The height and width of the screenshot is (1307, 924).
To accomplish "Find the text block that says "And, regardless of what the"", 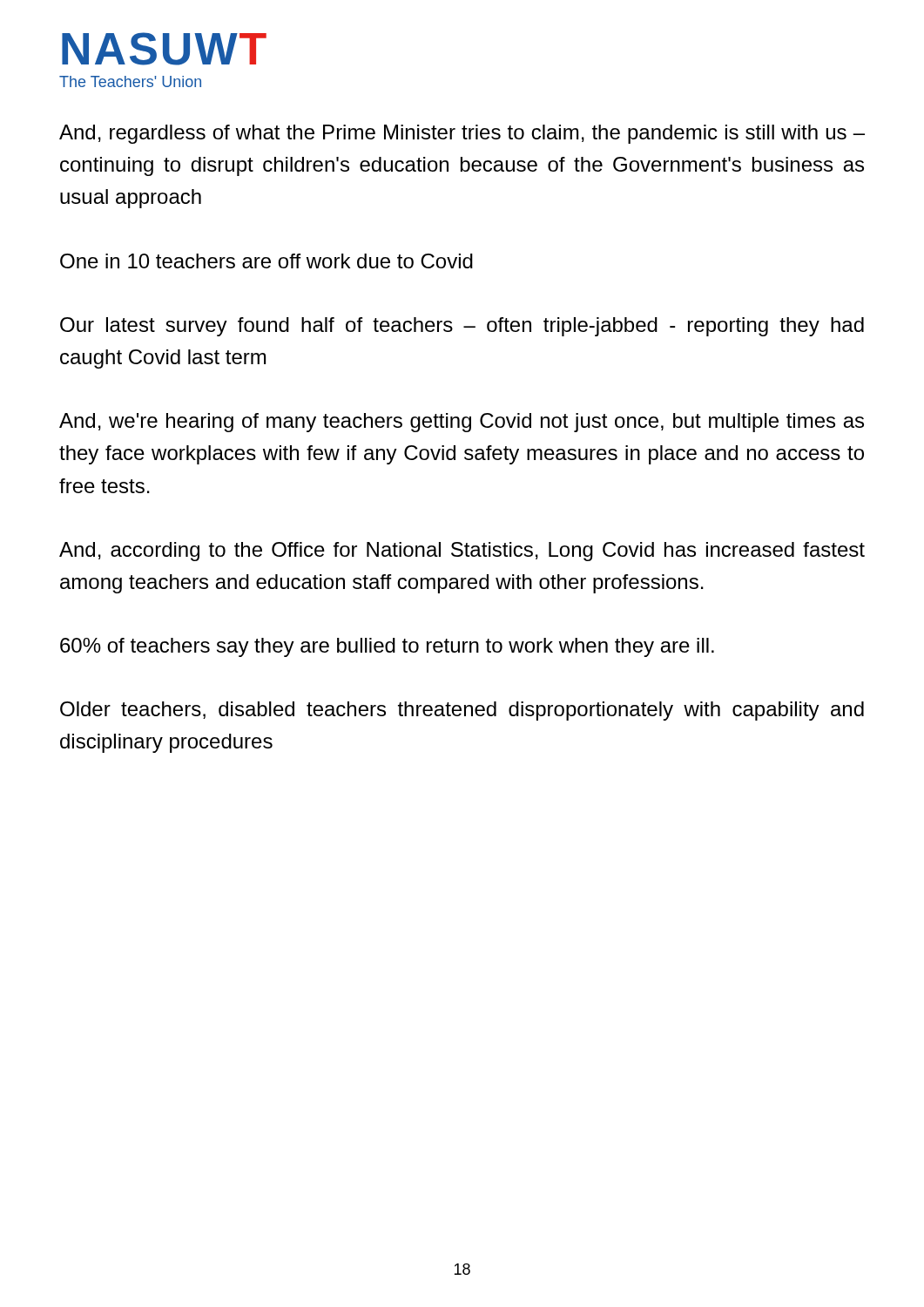I will [462, 164].
